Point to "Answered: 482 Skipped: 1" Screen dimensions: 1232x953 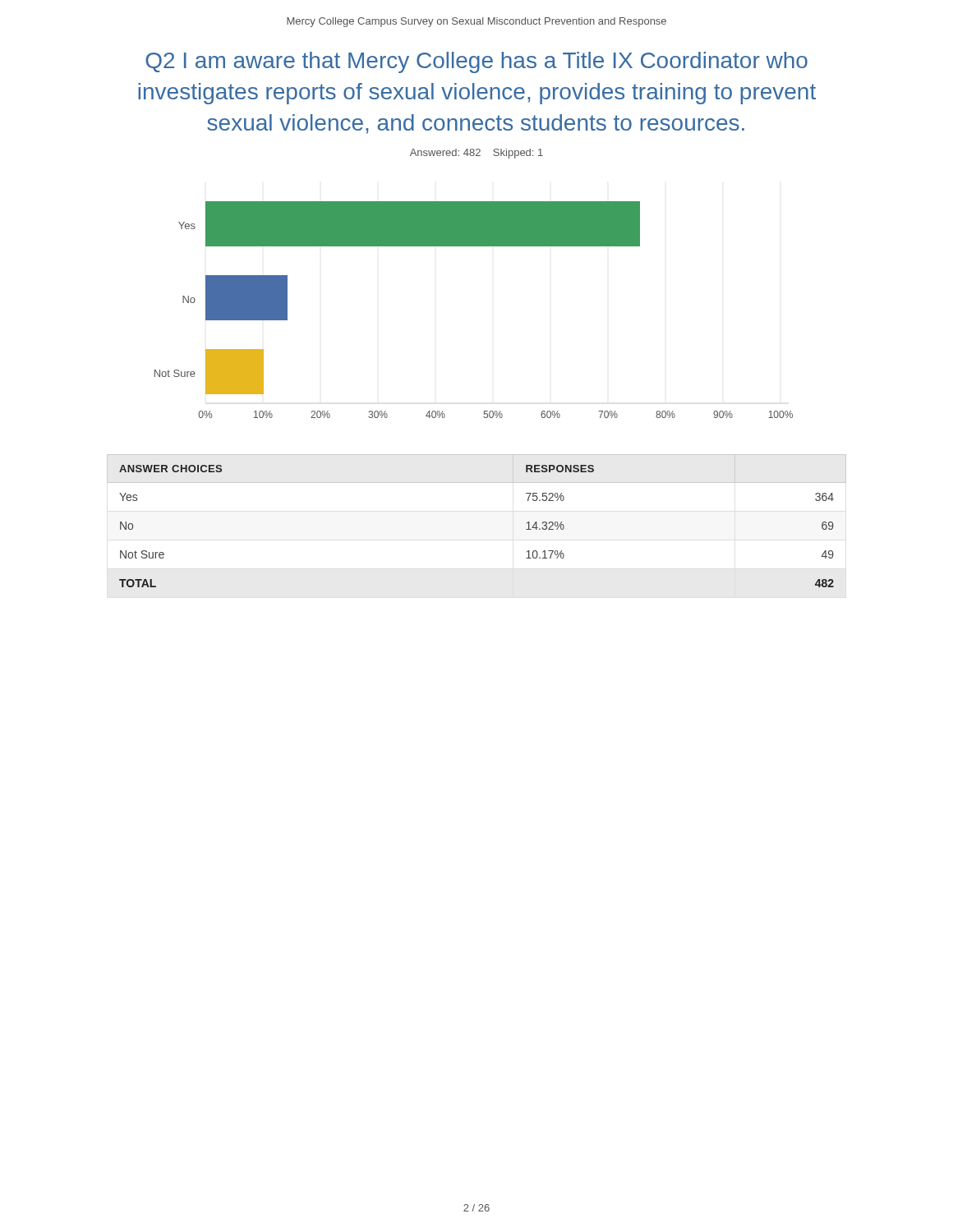(x=476, y=153)
